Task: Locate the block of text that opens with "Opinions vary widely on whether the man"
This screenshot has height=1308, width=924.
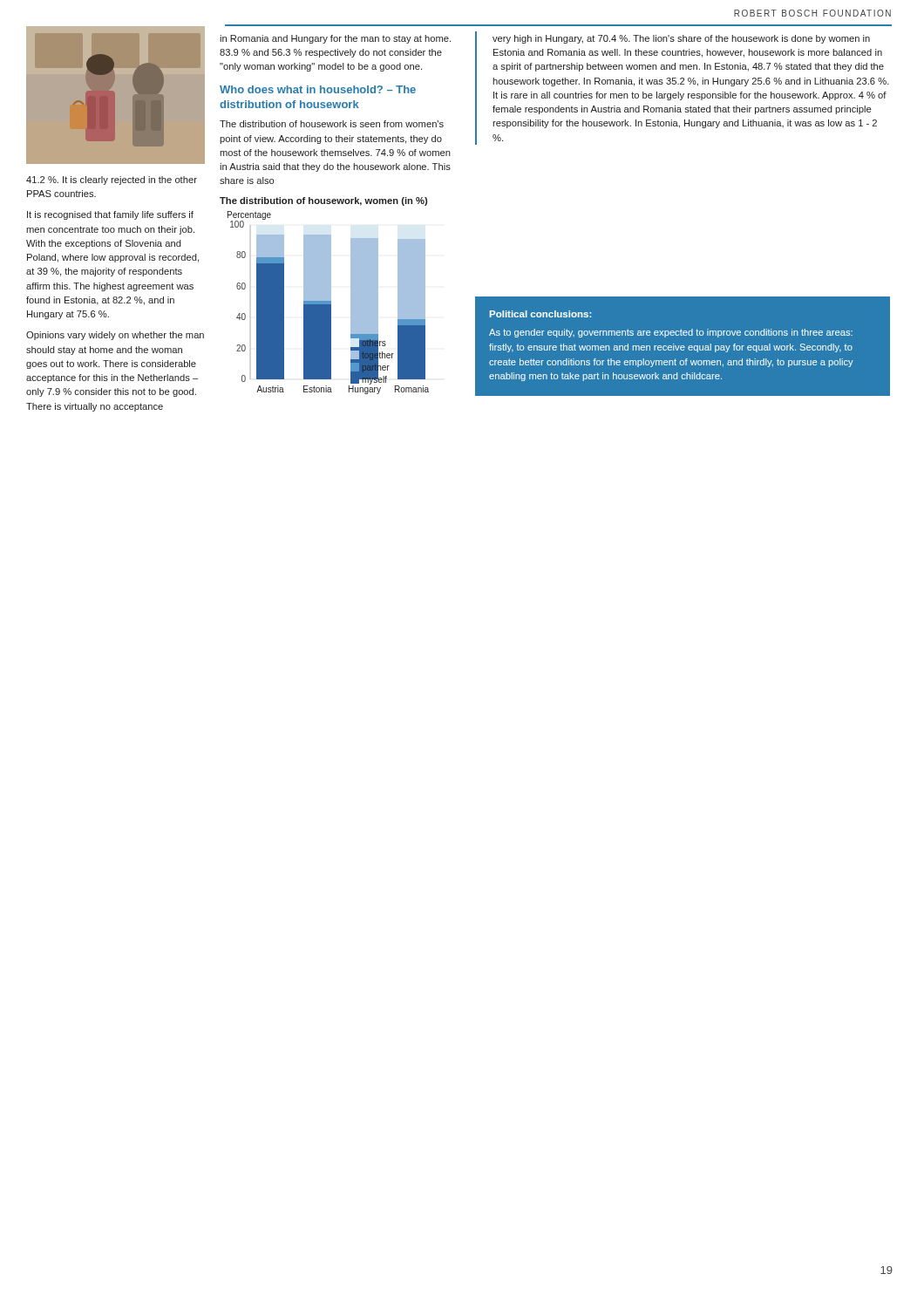Action: (x=115, y=370)
